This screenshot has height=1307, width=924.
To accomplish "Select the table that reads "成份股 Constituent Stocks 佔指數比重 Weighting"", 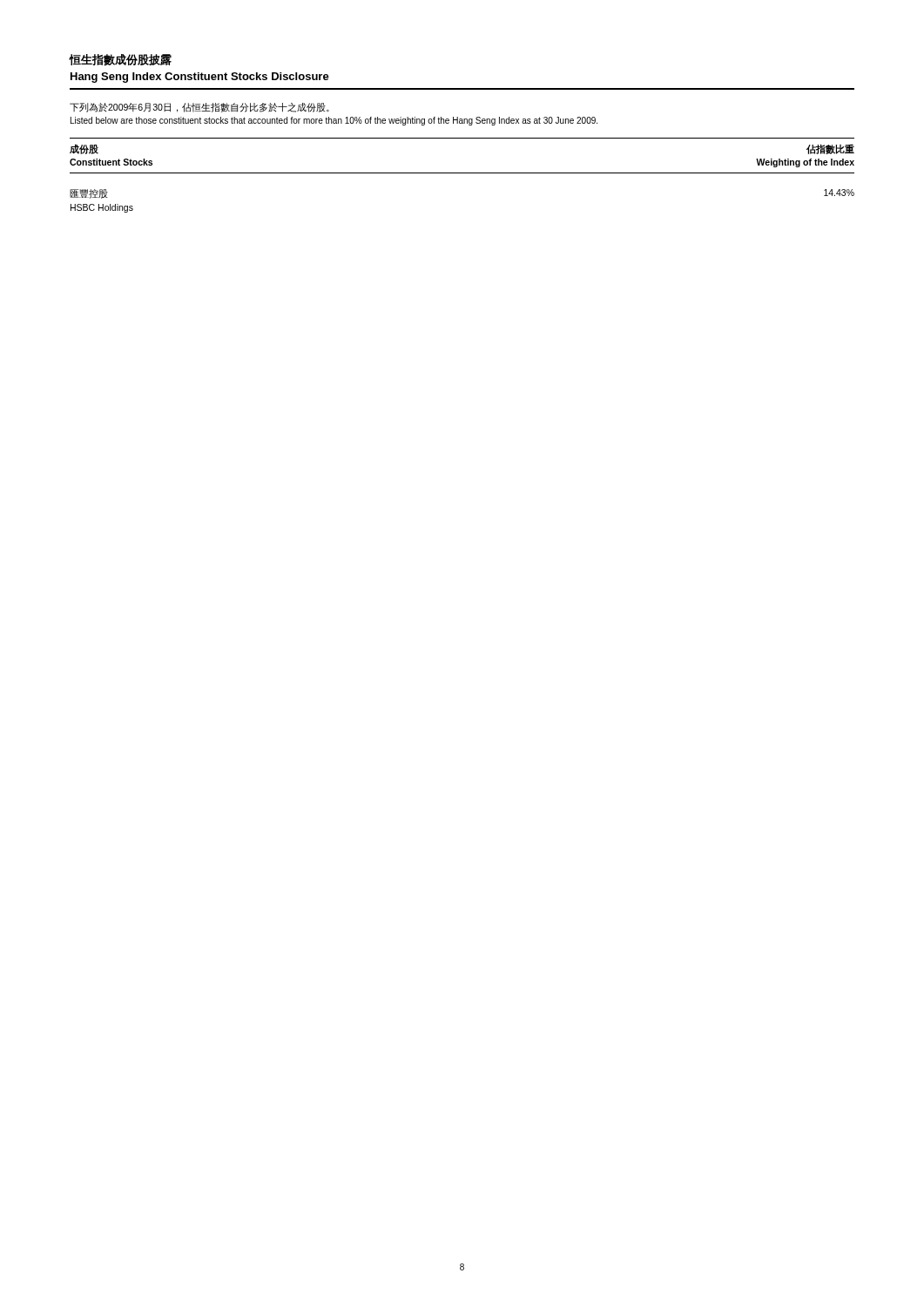I will tap(462, 176).
